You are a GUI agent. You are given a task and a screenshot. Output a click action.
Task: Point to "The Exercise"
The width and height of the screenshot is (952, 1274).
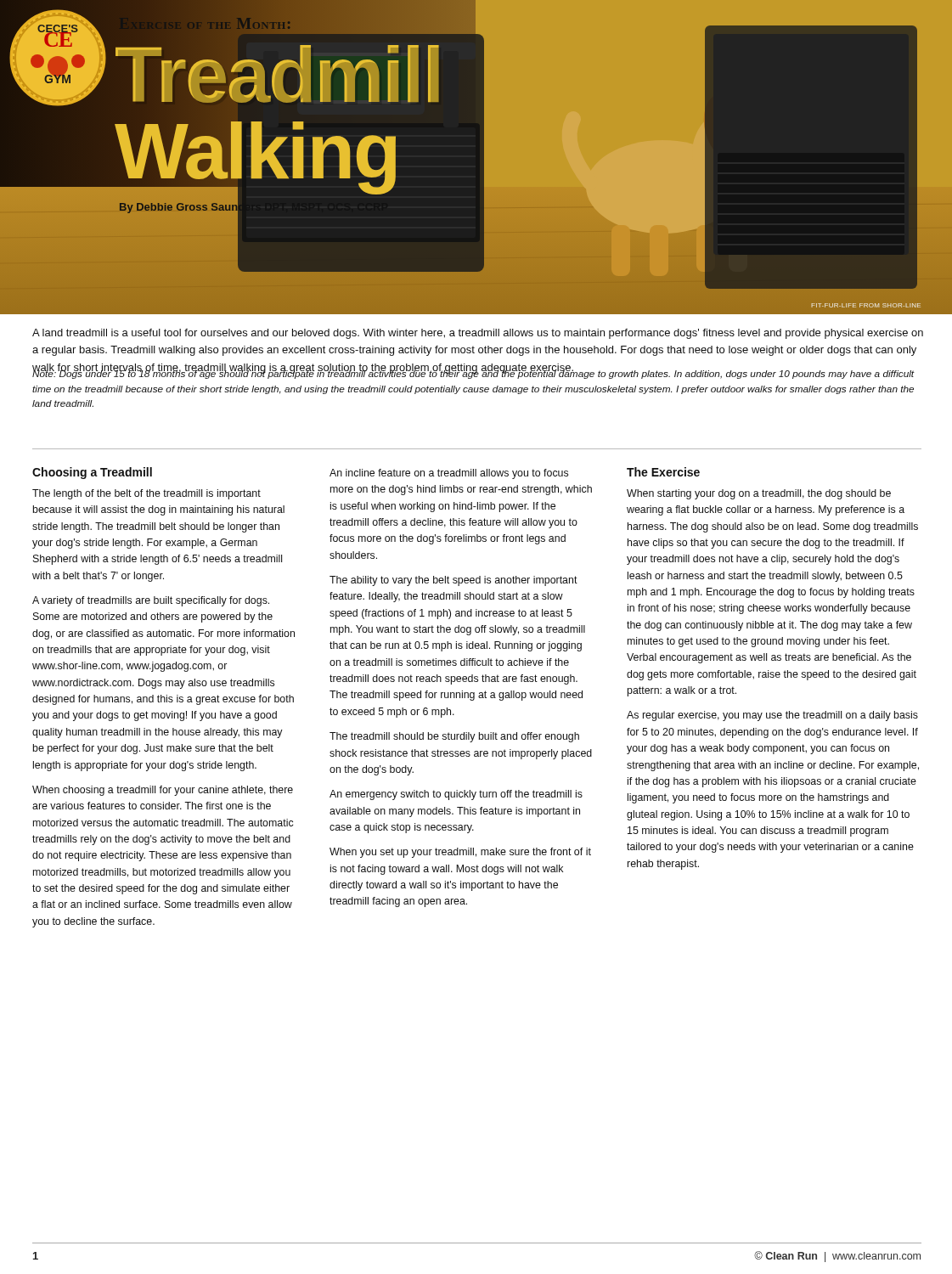[x=663, y=472]
